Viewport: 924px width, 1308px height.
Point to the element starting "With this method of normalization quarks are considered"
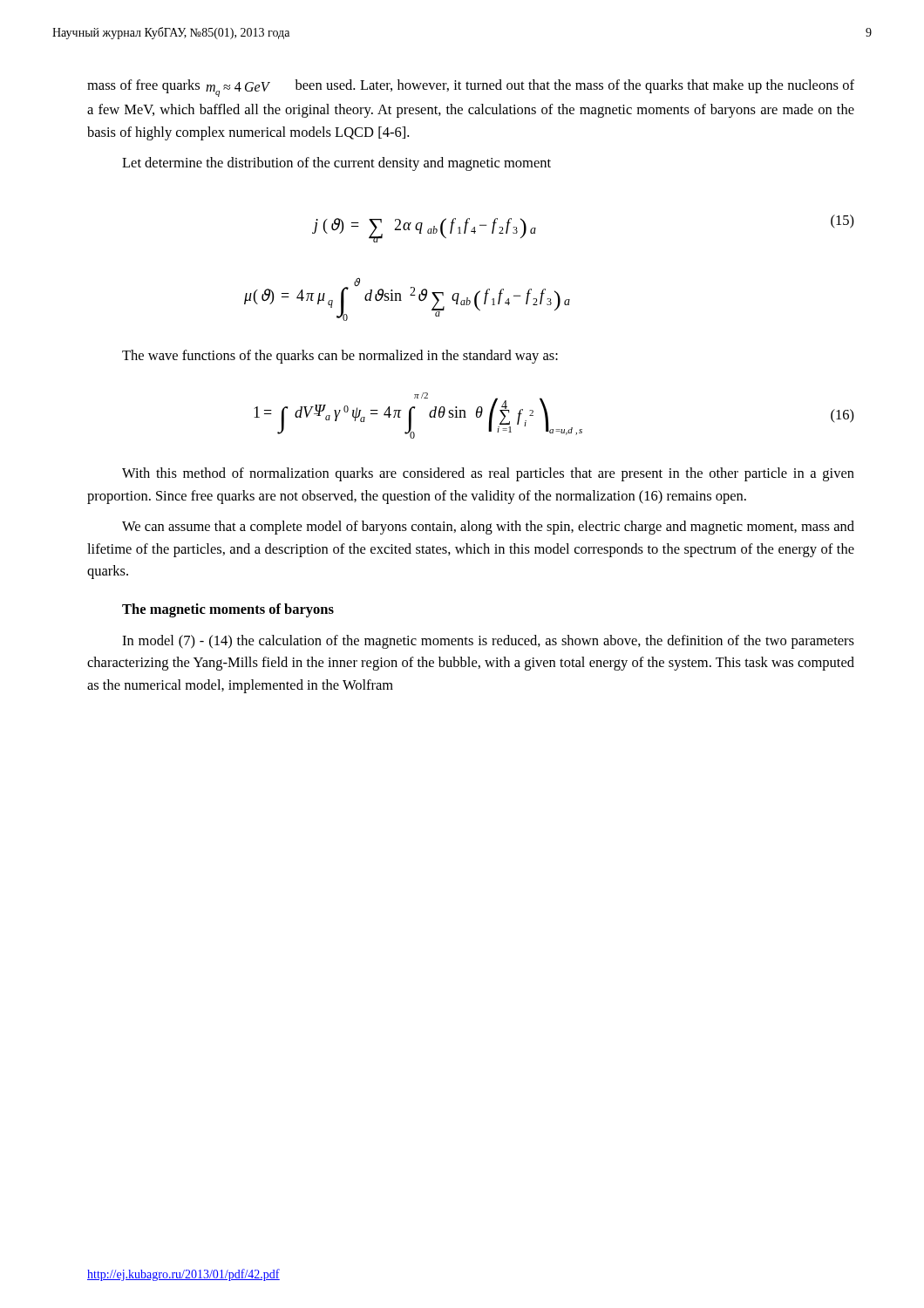pos(471,484)
